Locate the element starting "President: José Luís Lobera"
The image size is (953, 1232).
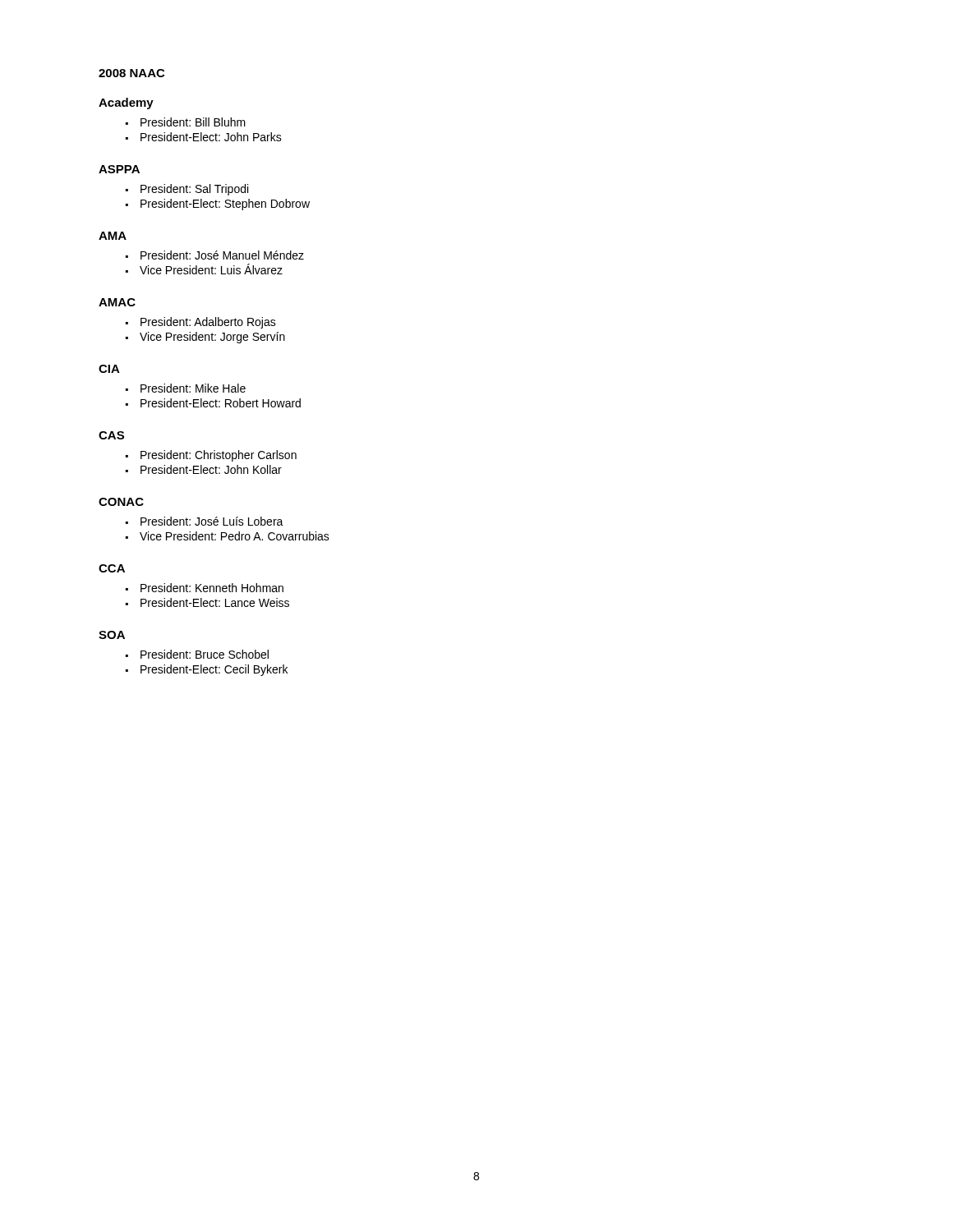point(211,522)
